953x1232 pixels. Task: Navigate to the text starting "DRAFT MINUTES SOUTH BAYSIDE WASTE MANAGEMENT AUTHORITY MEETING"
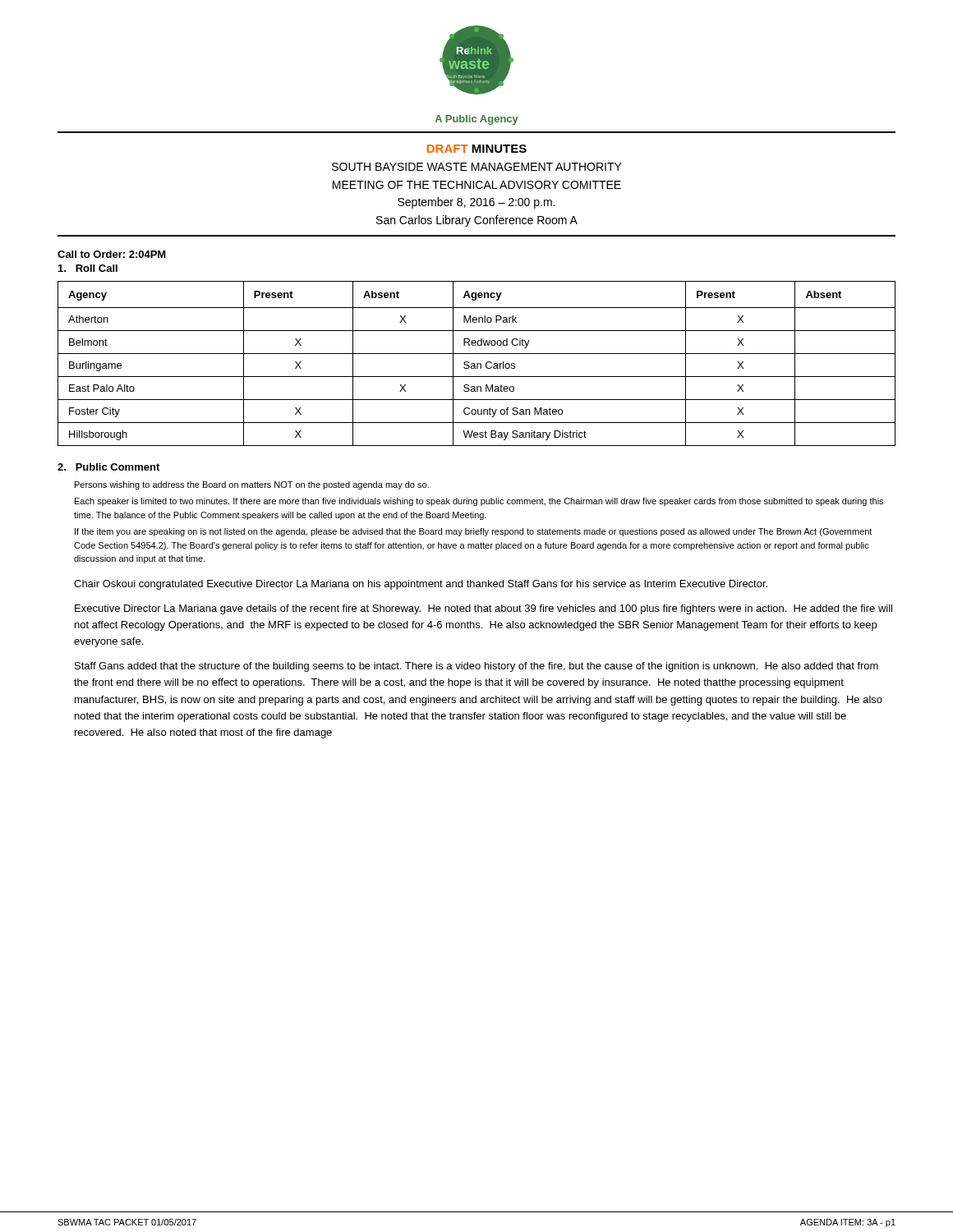[x=476, y=186]
